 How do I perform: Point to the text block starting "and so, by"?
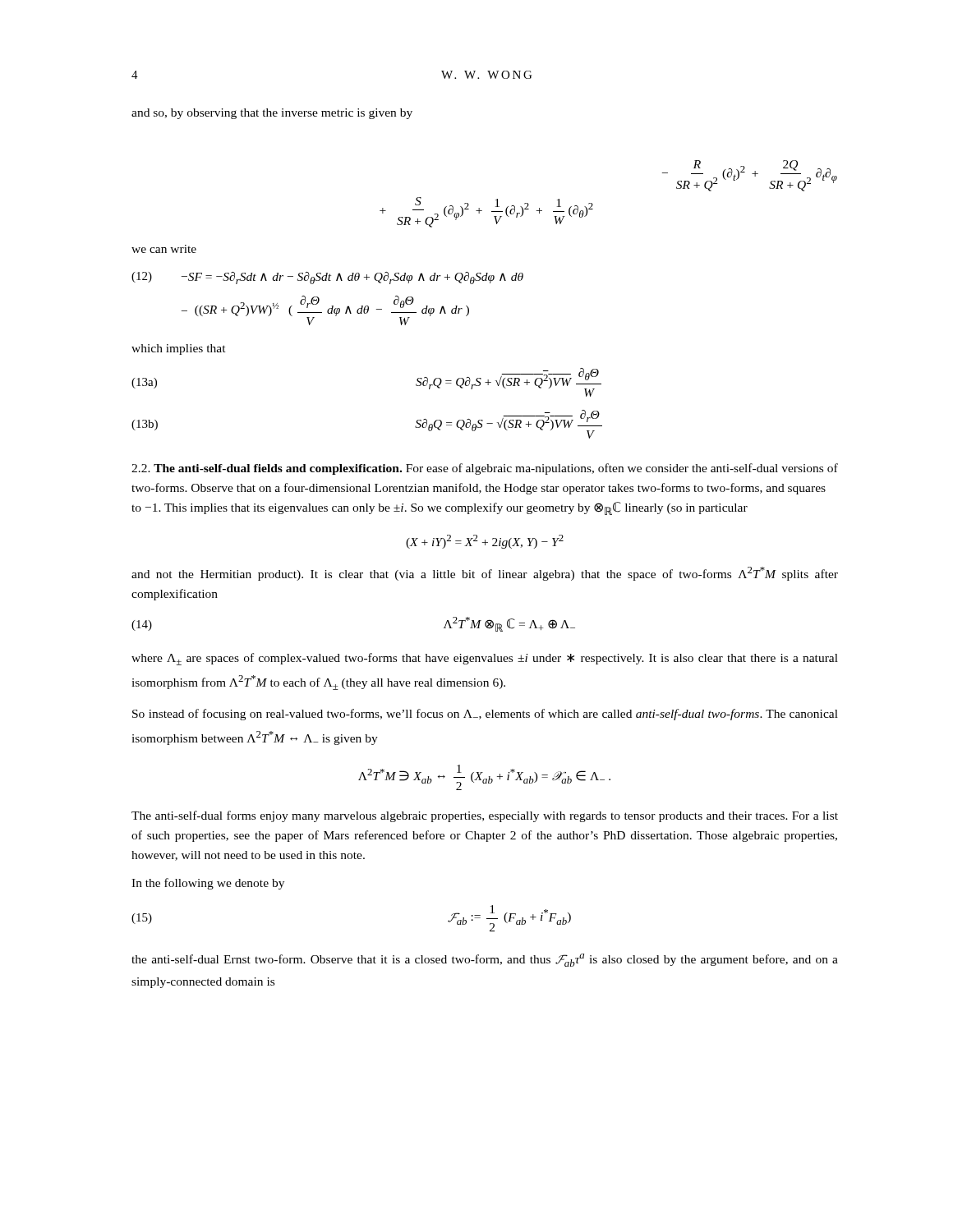coord(272,112)
